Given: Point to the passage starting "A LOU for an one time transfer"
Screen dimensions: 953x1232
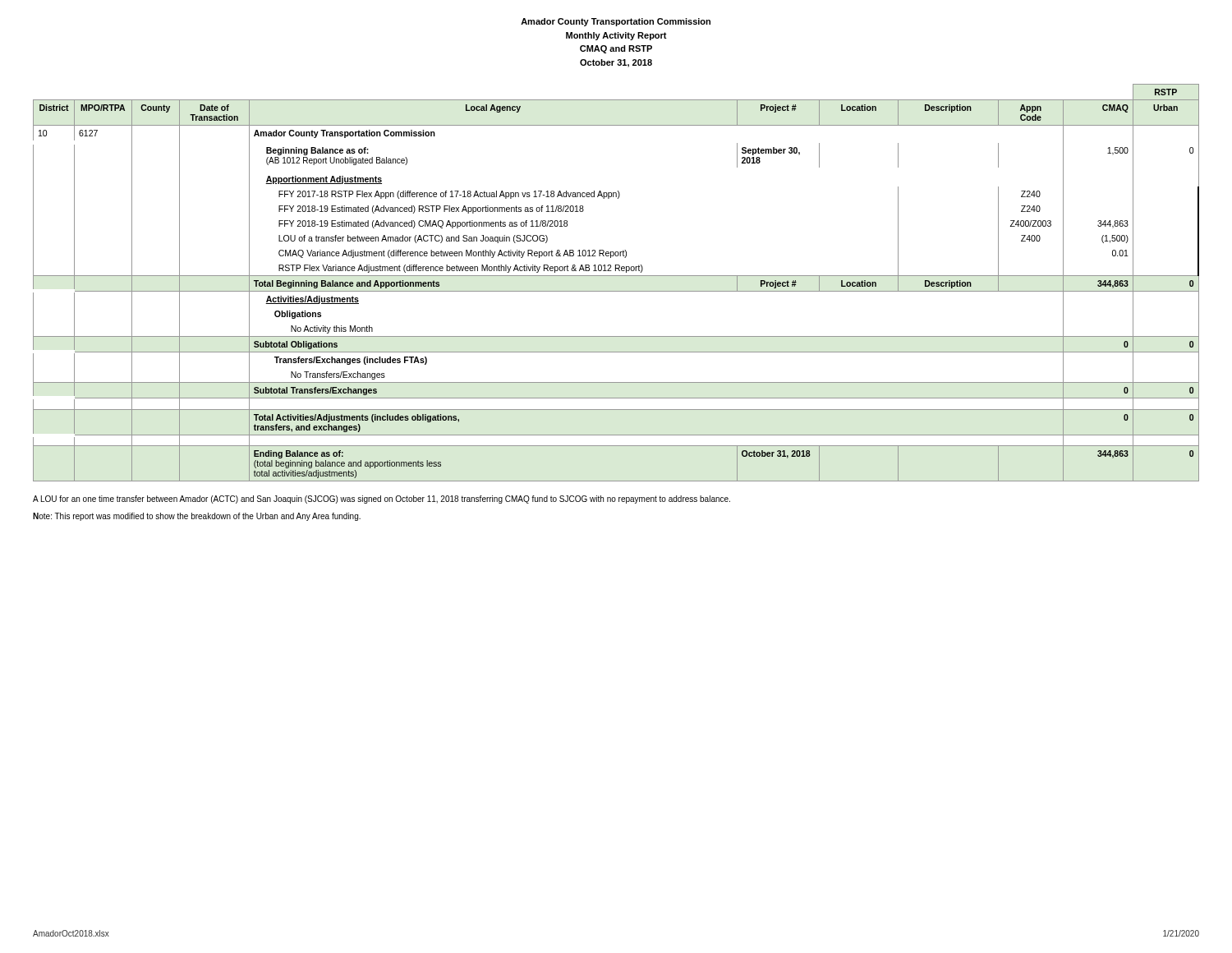Looking at the screenshot, I should 382,499.
